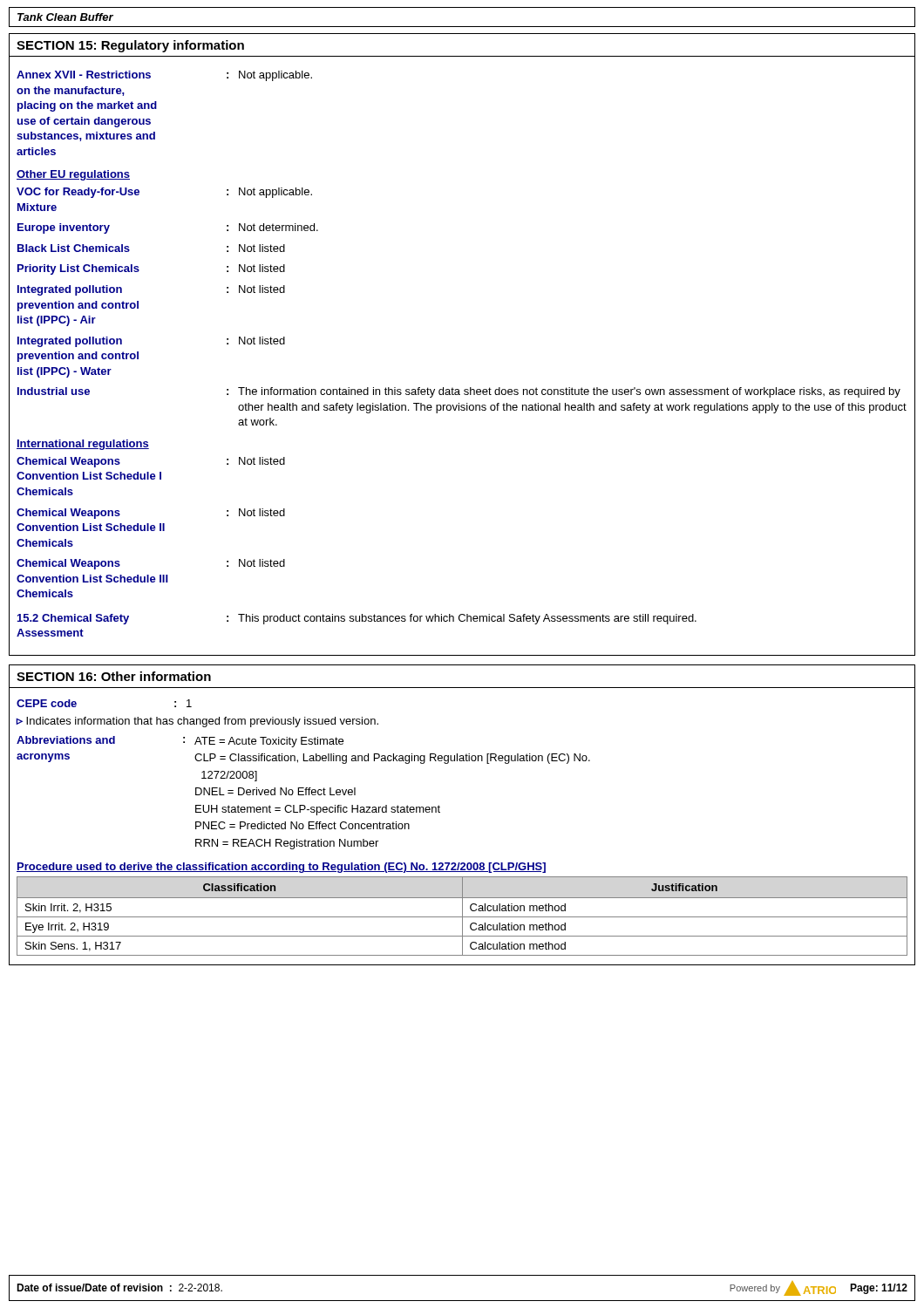Click on the list item with the text "Europe inventory : Not determined."
924x1308 pixels.
[x=64, y=228]
